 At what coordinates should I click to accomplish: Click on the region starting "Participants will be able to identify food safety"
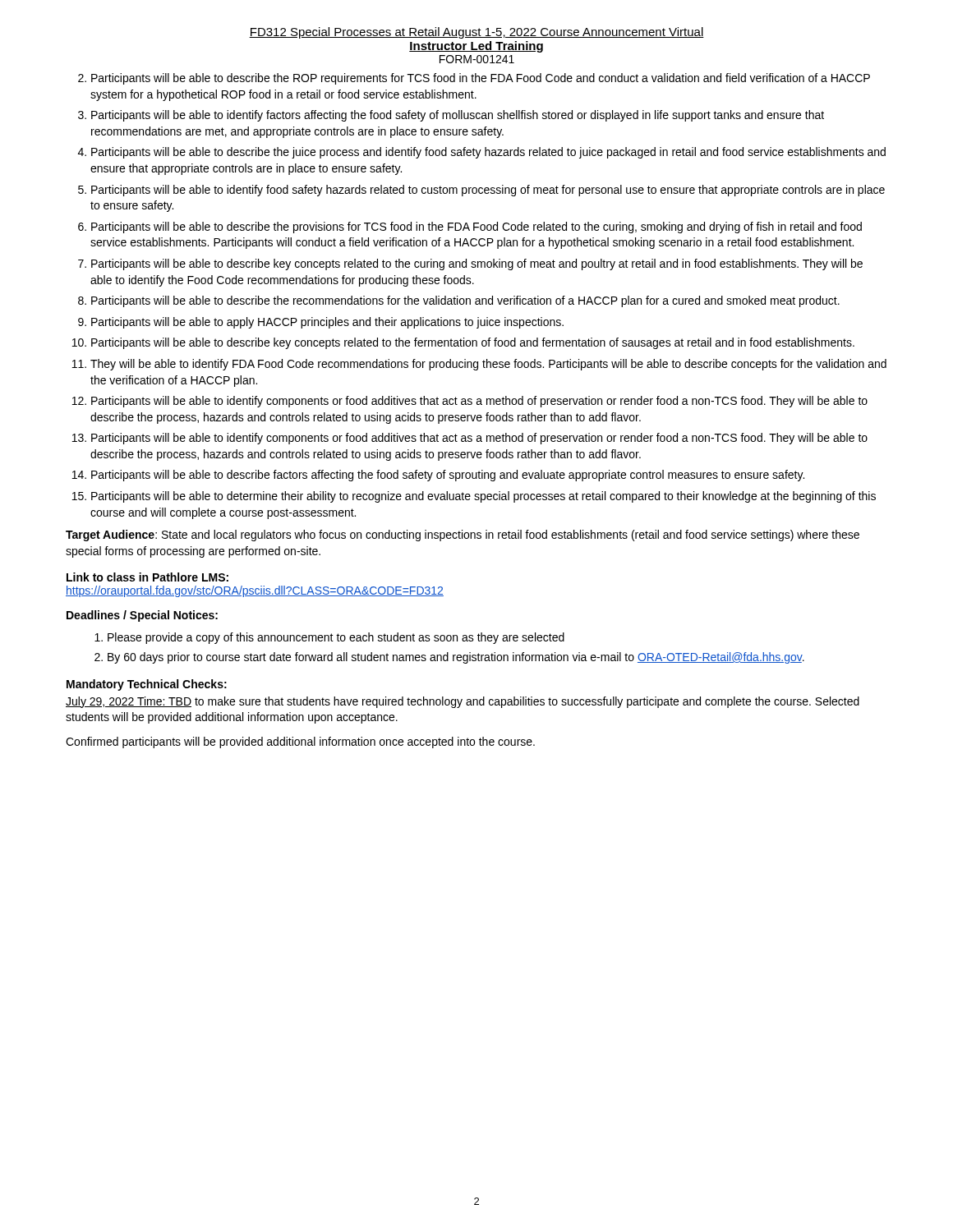coord(489,198)
